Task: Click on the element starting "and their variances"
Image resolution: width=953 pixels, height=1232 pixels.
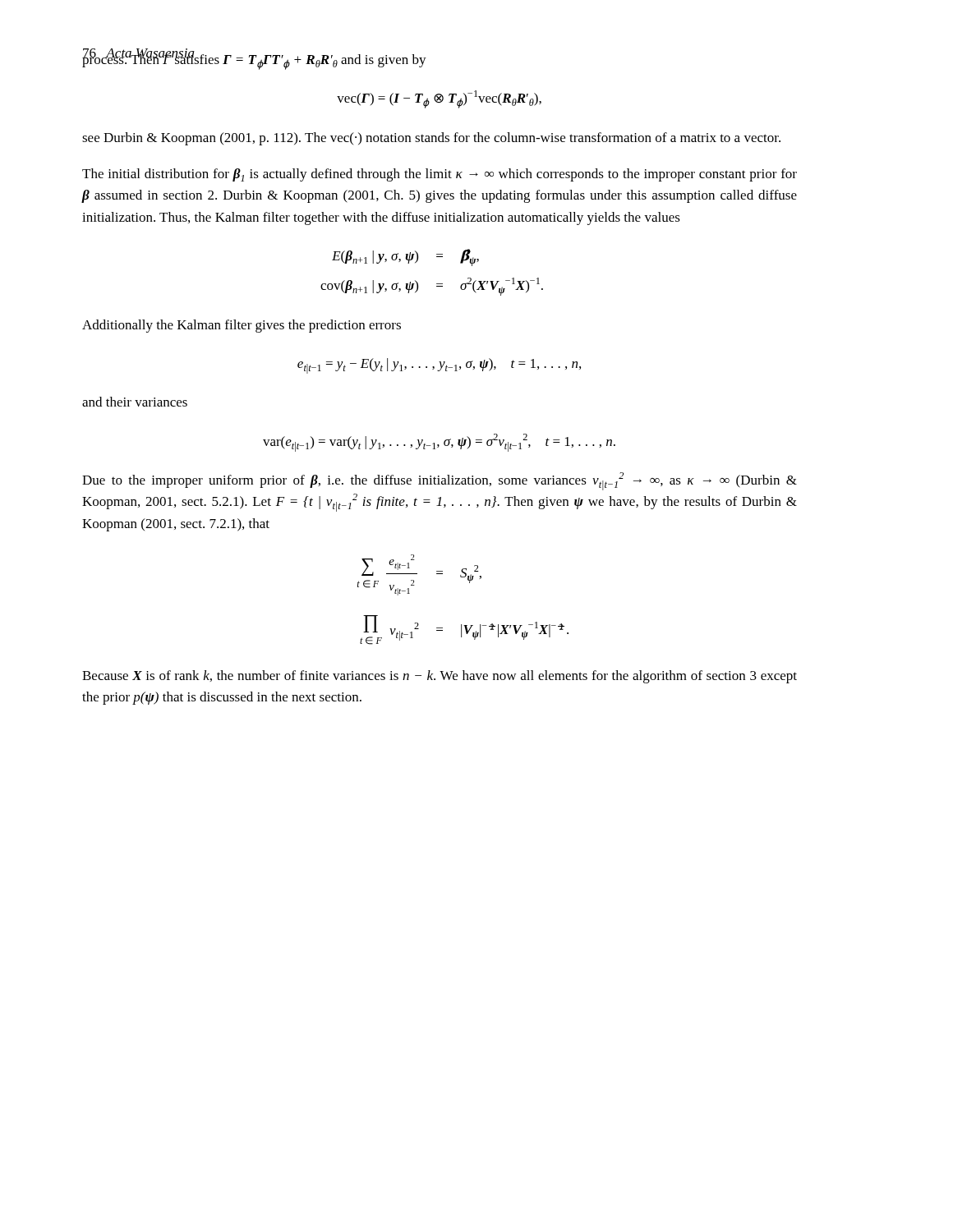Action: point(135,402)
